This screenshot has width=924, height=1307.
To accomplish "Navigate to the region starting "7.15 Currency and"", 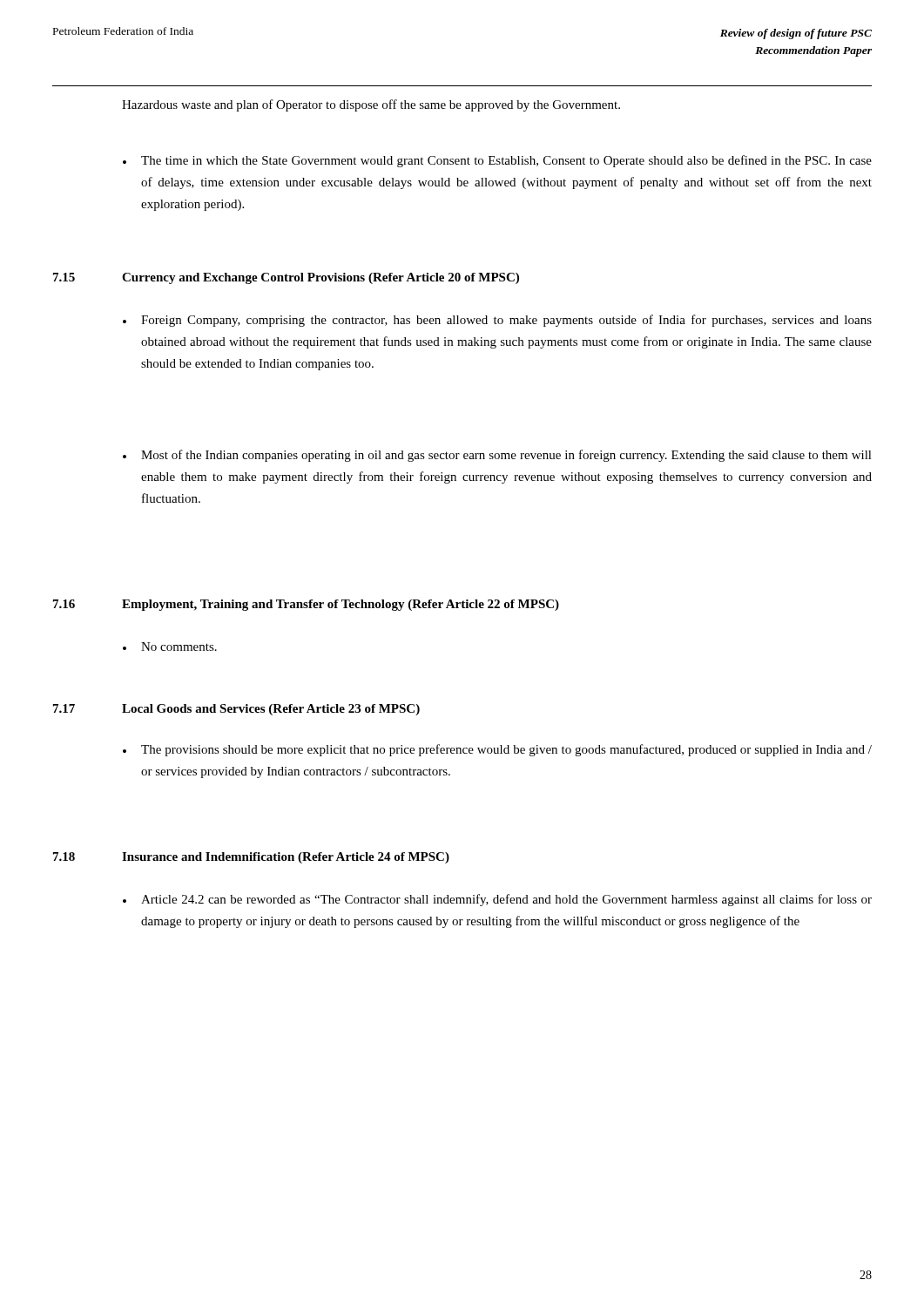I will click(x=286, y=278).
